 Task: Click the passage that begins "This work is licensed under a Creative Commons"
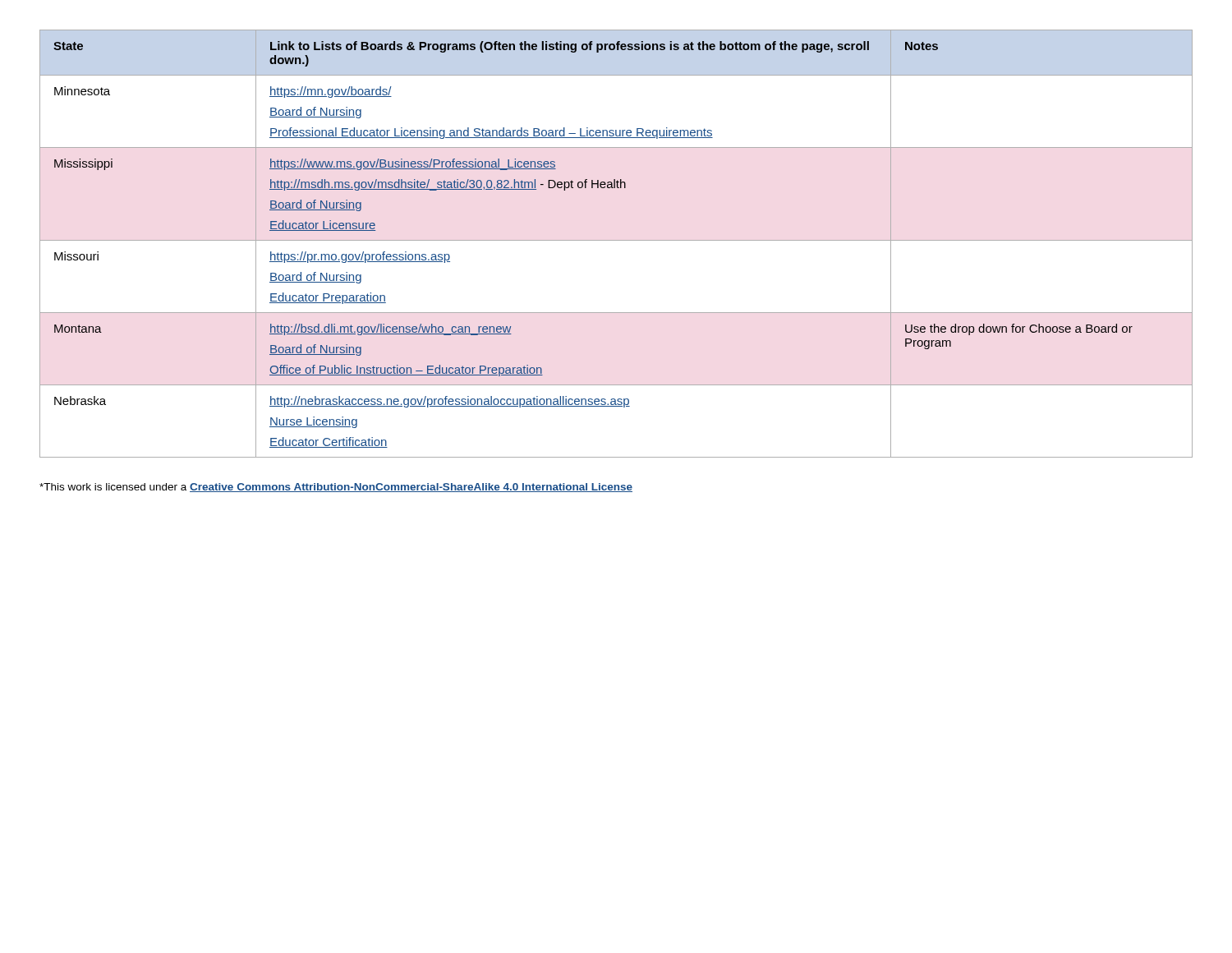pos(336,487)
